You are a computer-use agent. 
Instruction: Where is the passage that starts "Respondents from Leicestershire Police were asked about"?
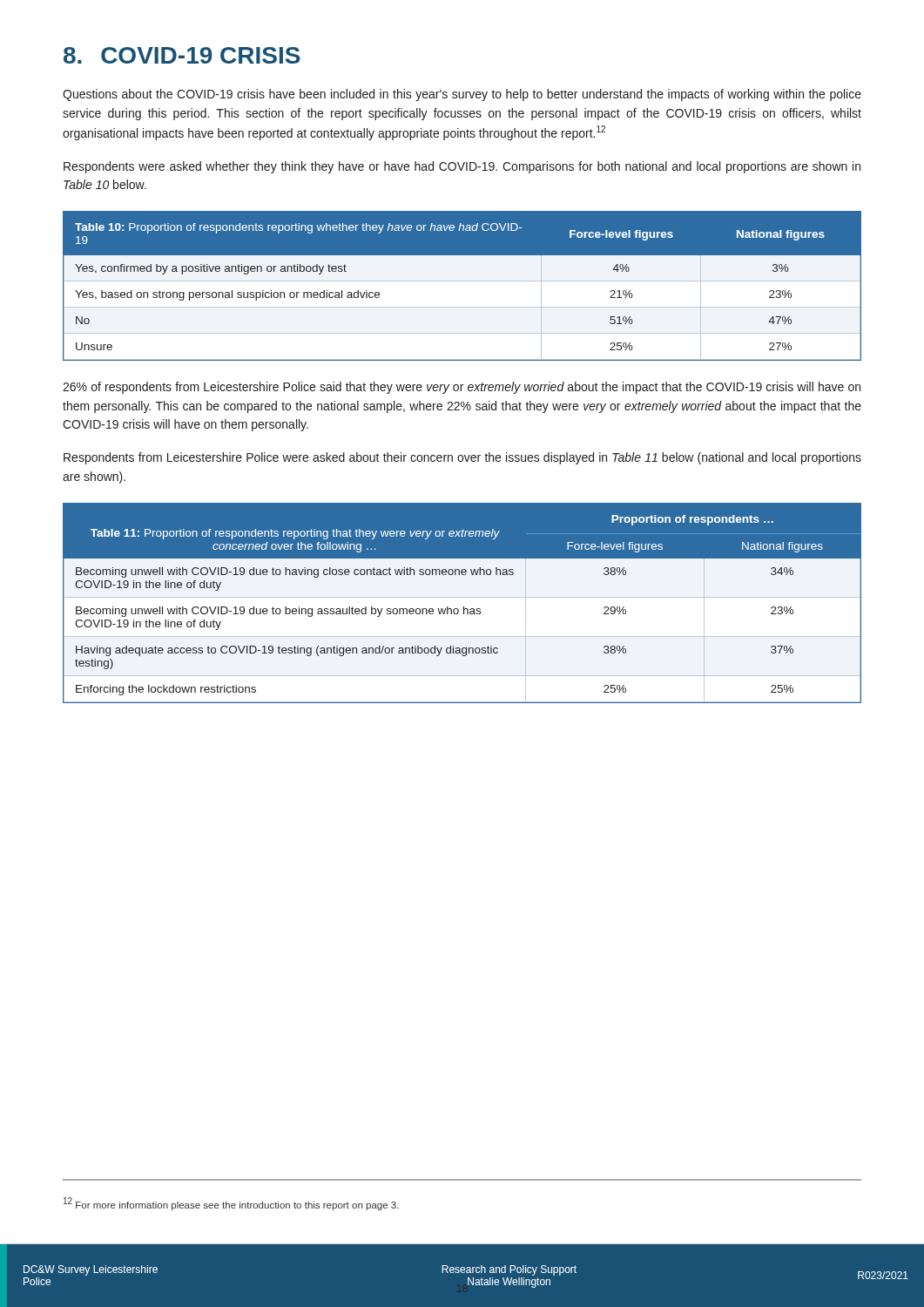(462, 468)
